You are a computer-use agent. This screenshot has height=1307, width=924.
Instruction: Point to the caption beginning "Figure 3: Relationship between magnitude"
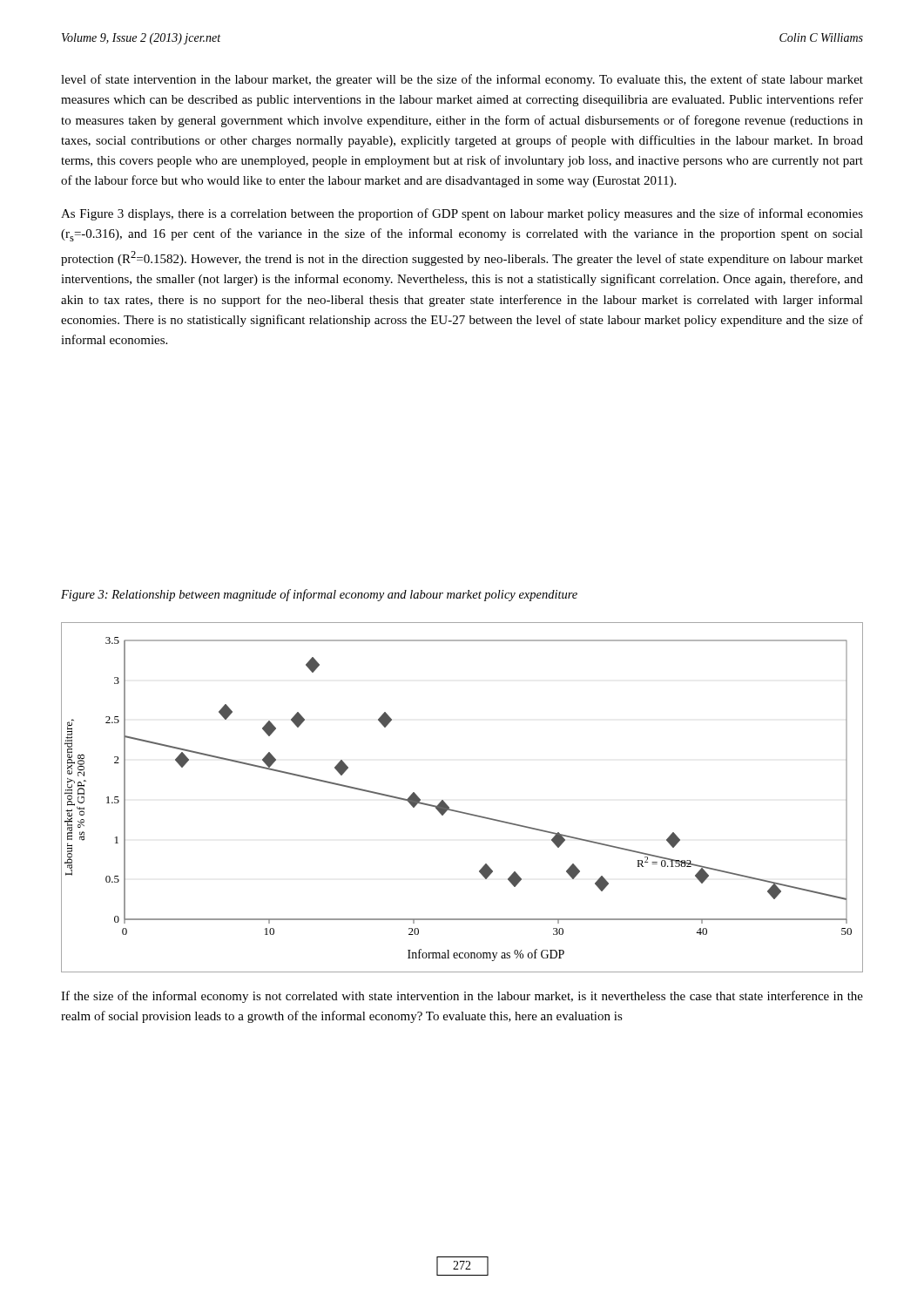tap(319, 594)
